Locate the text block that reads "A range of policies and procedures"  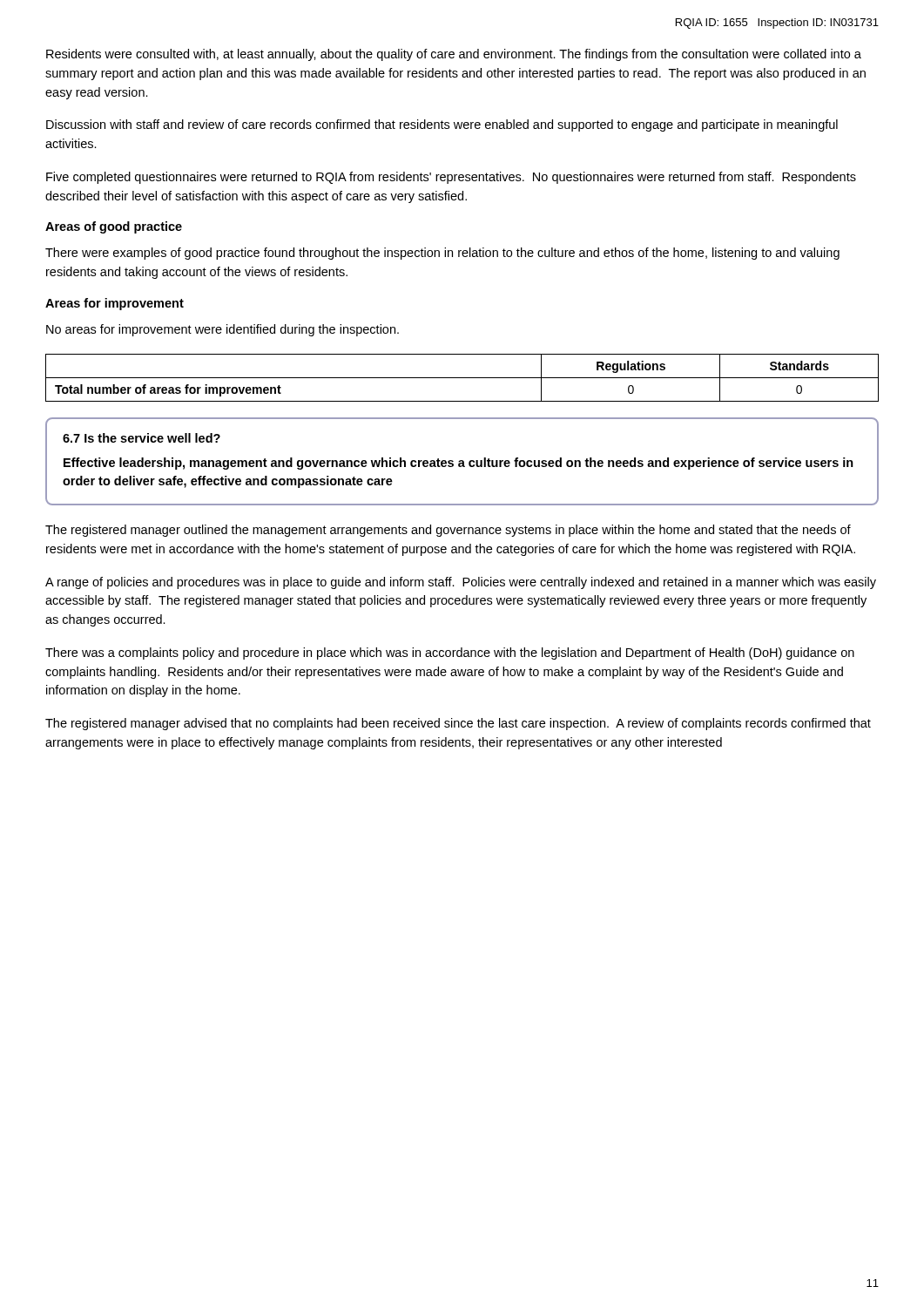[x=461, y=601]
